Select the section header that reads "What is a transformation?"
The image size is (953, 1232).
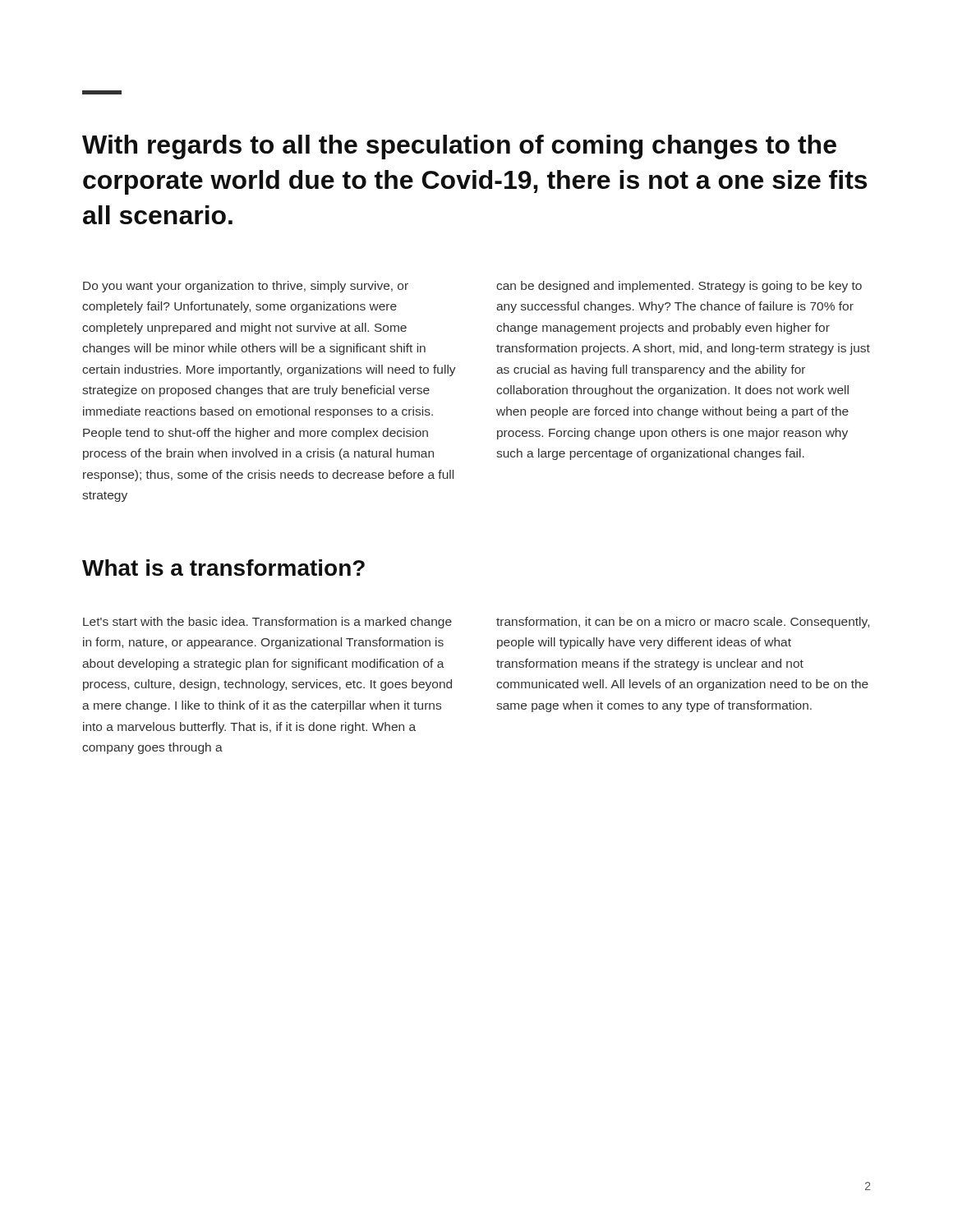click(223, 568)
